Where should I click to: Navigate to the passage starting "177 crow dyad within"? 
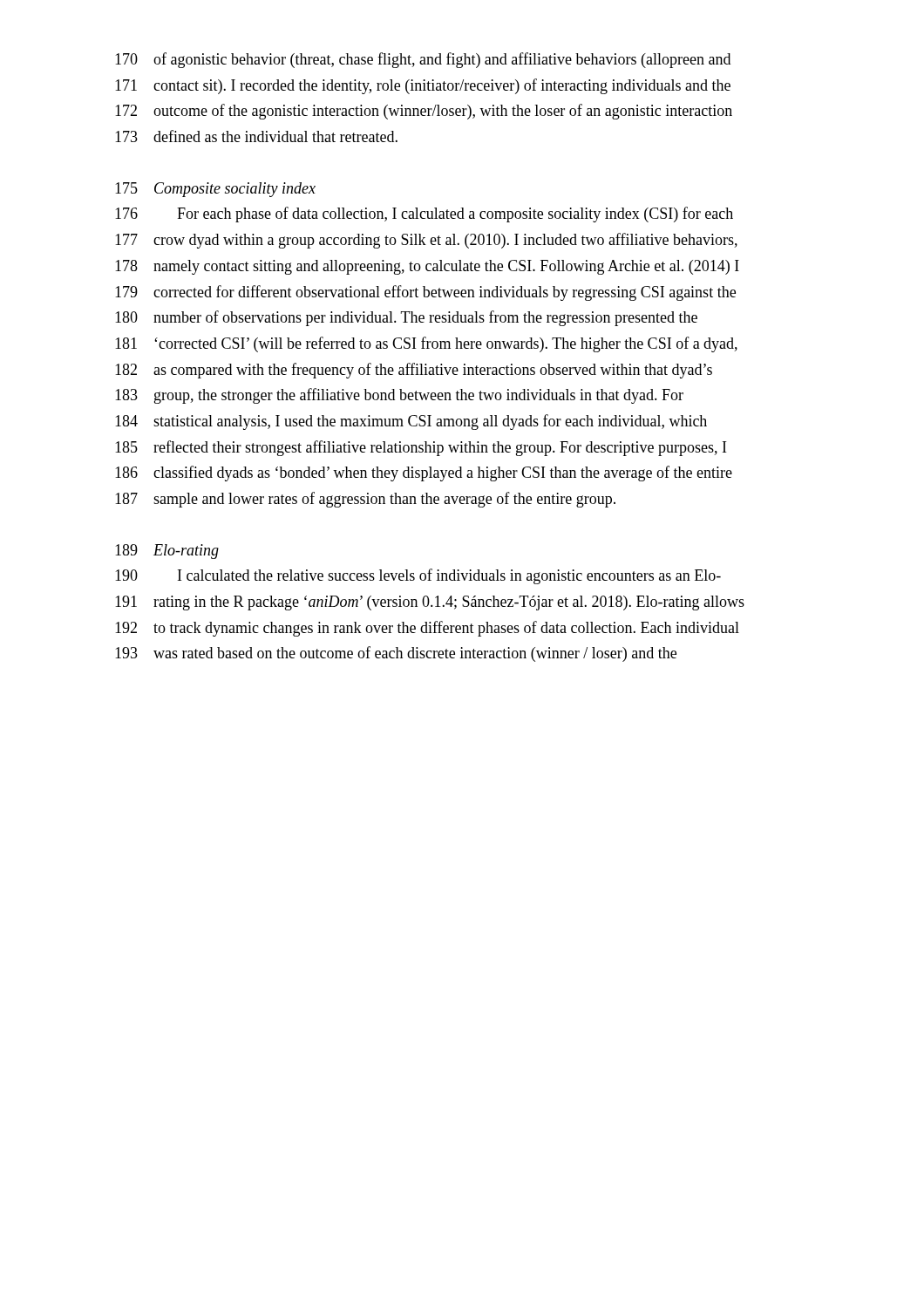tap(475, 241)
